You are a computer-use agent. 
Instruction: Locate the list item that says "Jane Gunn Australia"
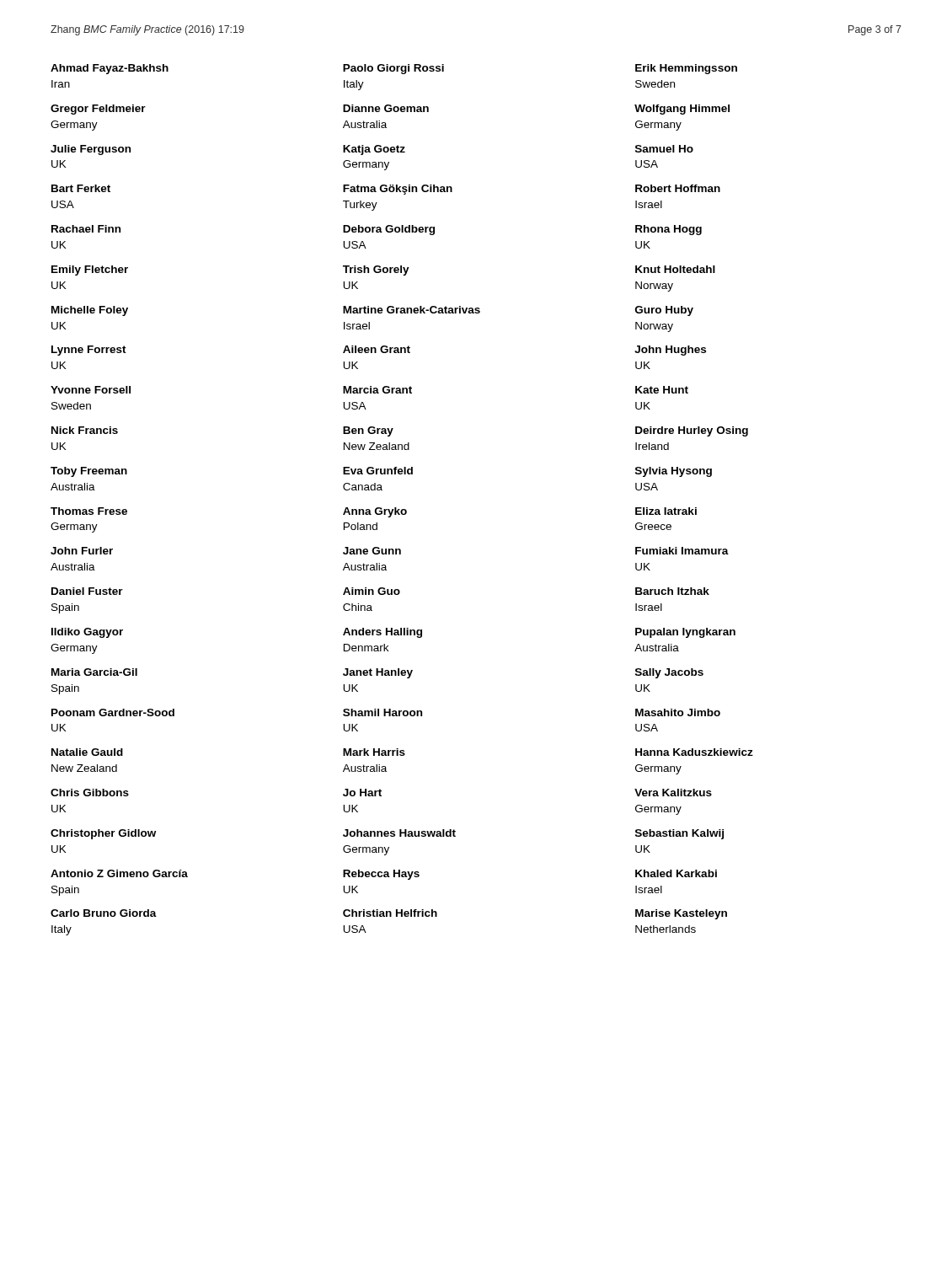tap(372, 551)
